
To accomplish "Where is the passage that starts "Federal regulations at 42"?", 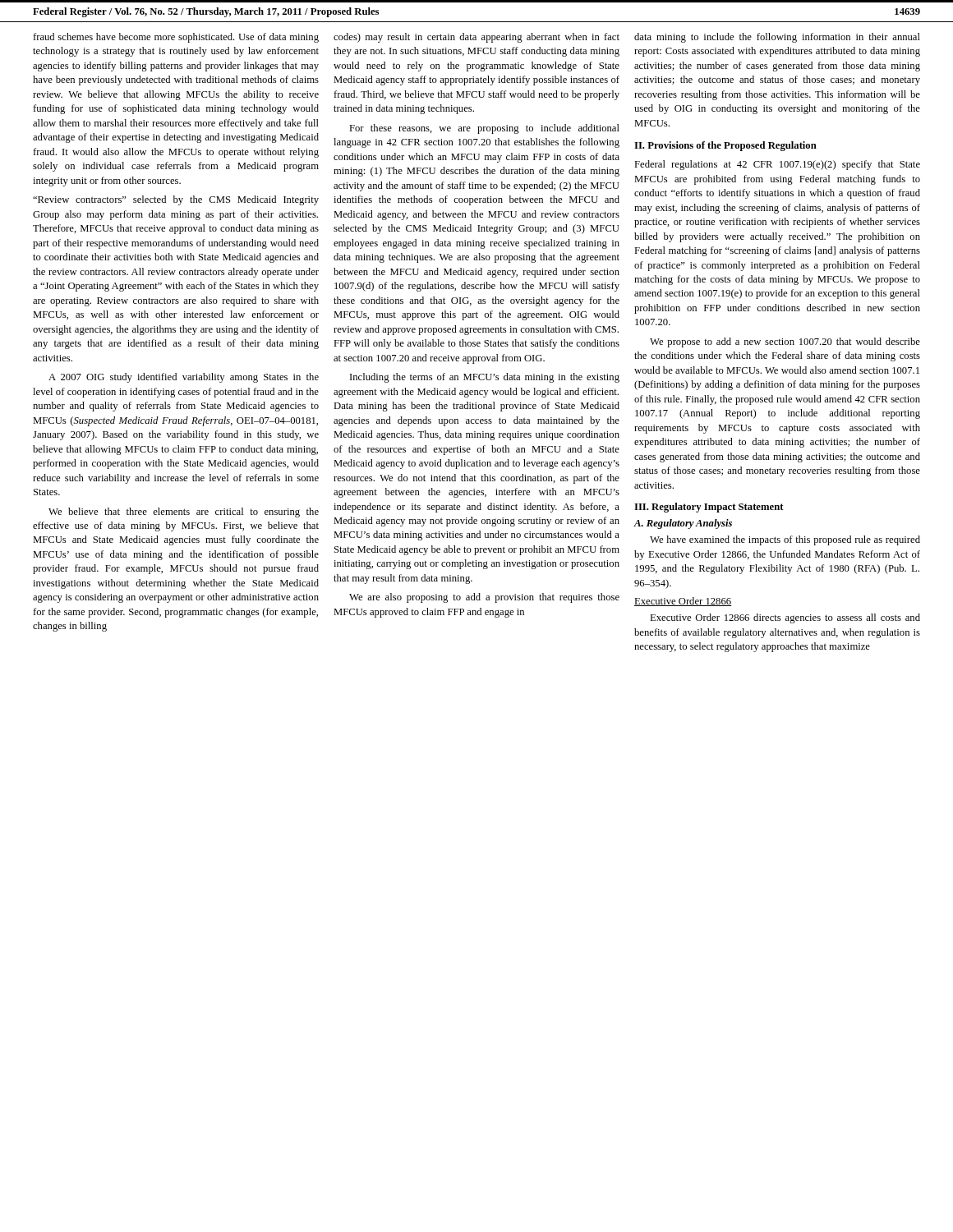I will point(777,165).
